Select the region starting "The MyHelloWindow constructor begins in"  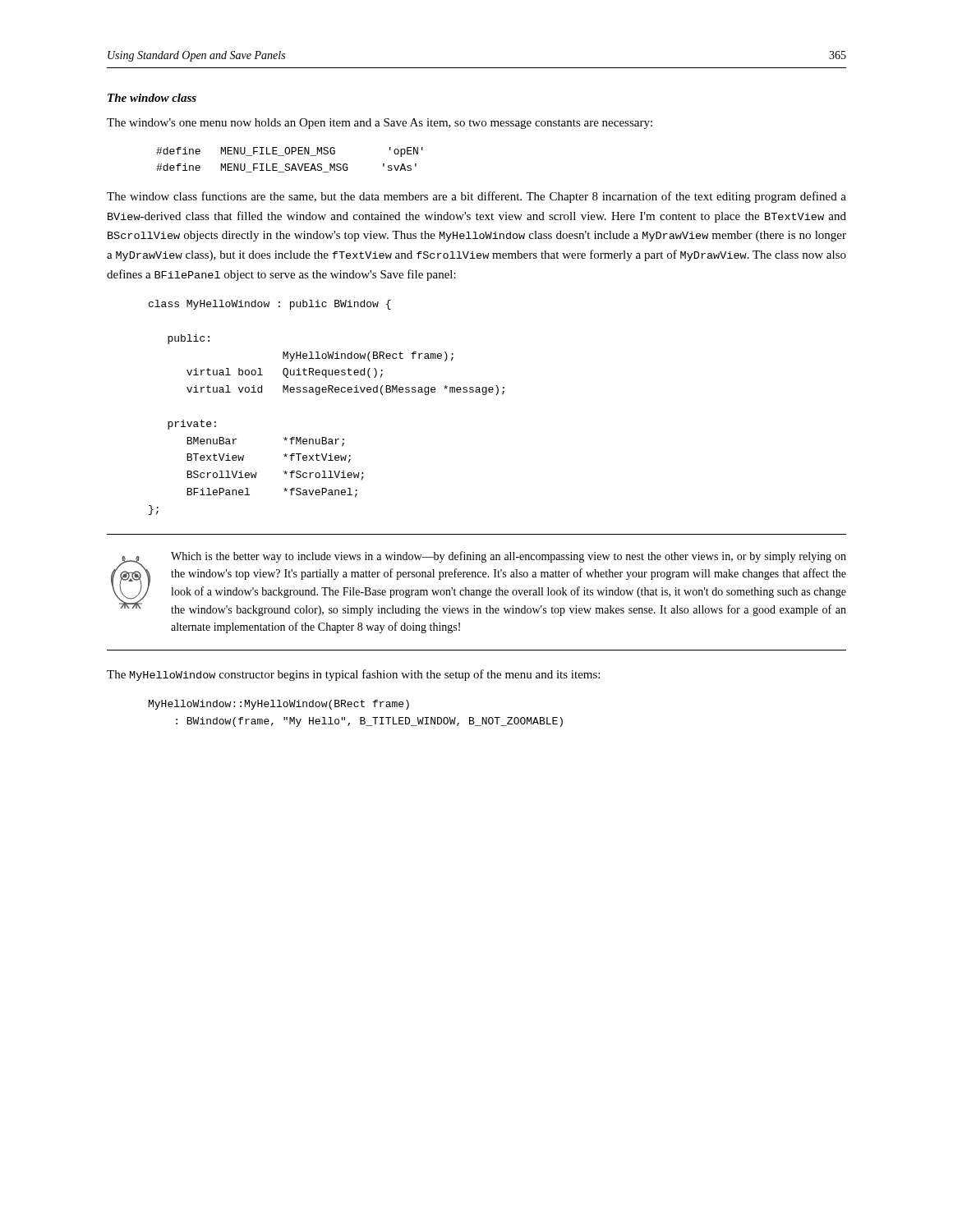coord(354,675)
